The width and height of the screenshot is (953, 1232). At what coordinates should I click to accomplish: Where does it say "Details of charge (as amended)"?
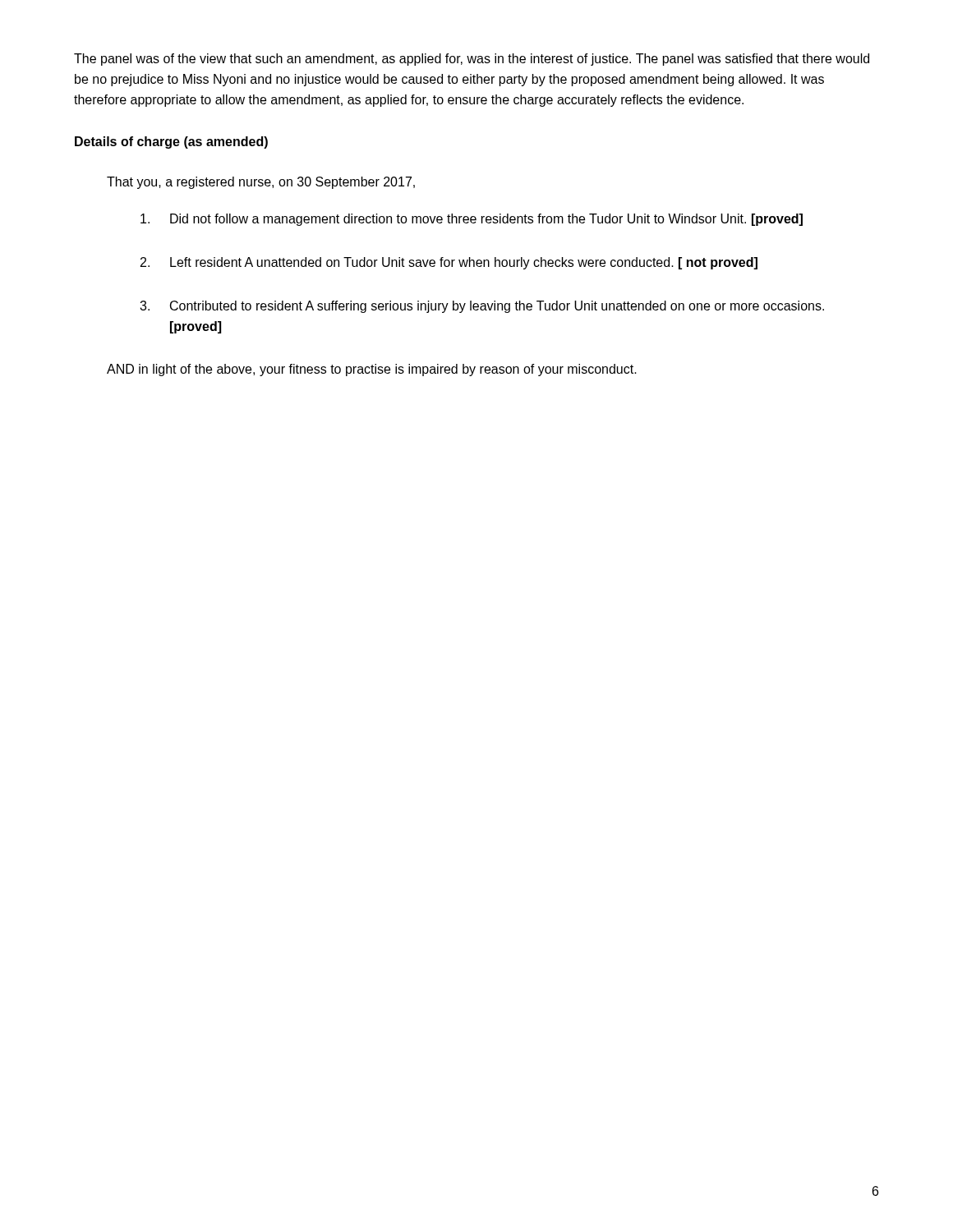pos(171,142)
